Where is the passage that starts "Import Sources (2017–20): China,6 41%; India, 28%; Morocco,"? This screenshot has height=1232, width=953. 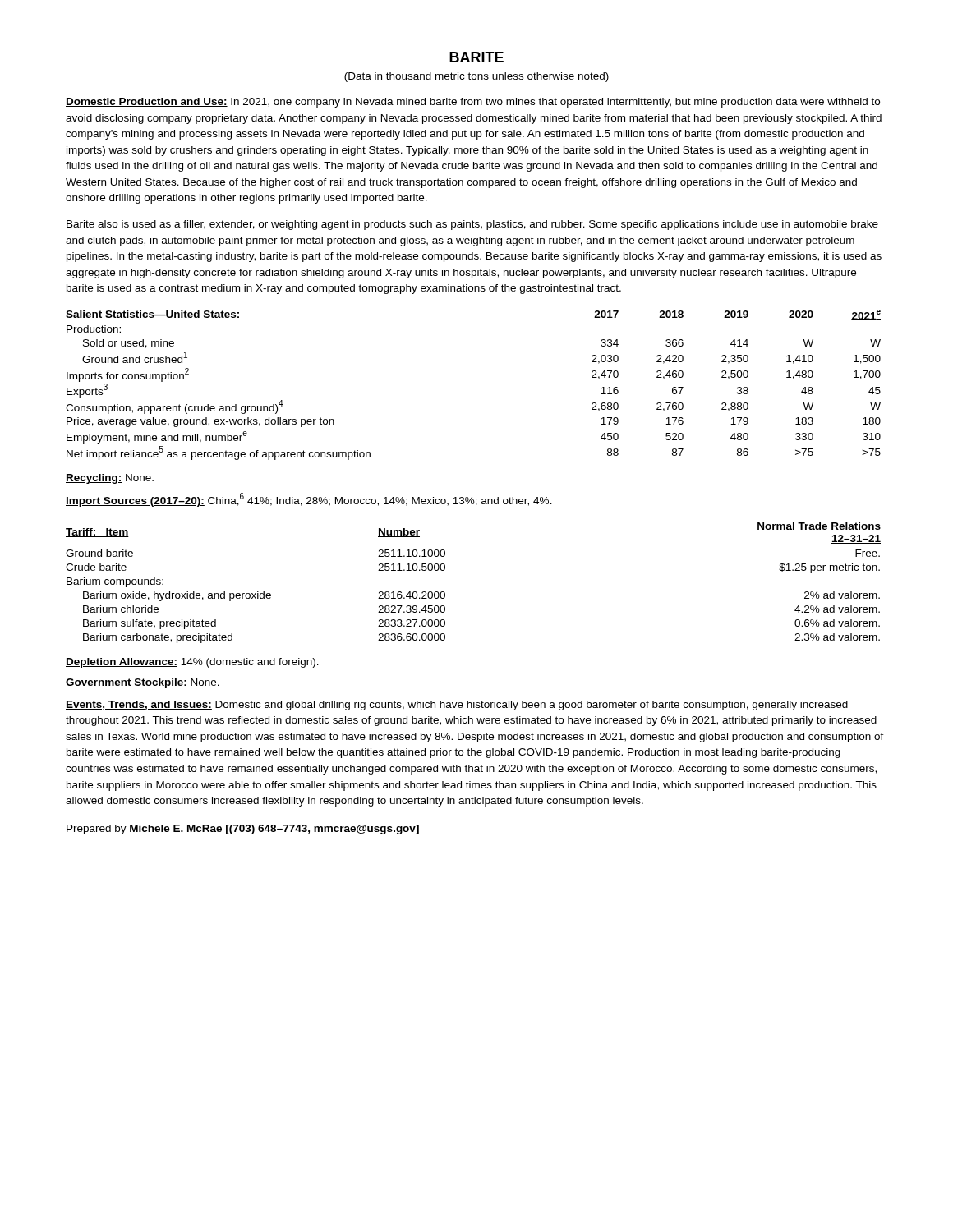click(309, 499)
